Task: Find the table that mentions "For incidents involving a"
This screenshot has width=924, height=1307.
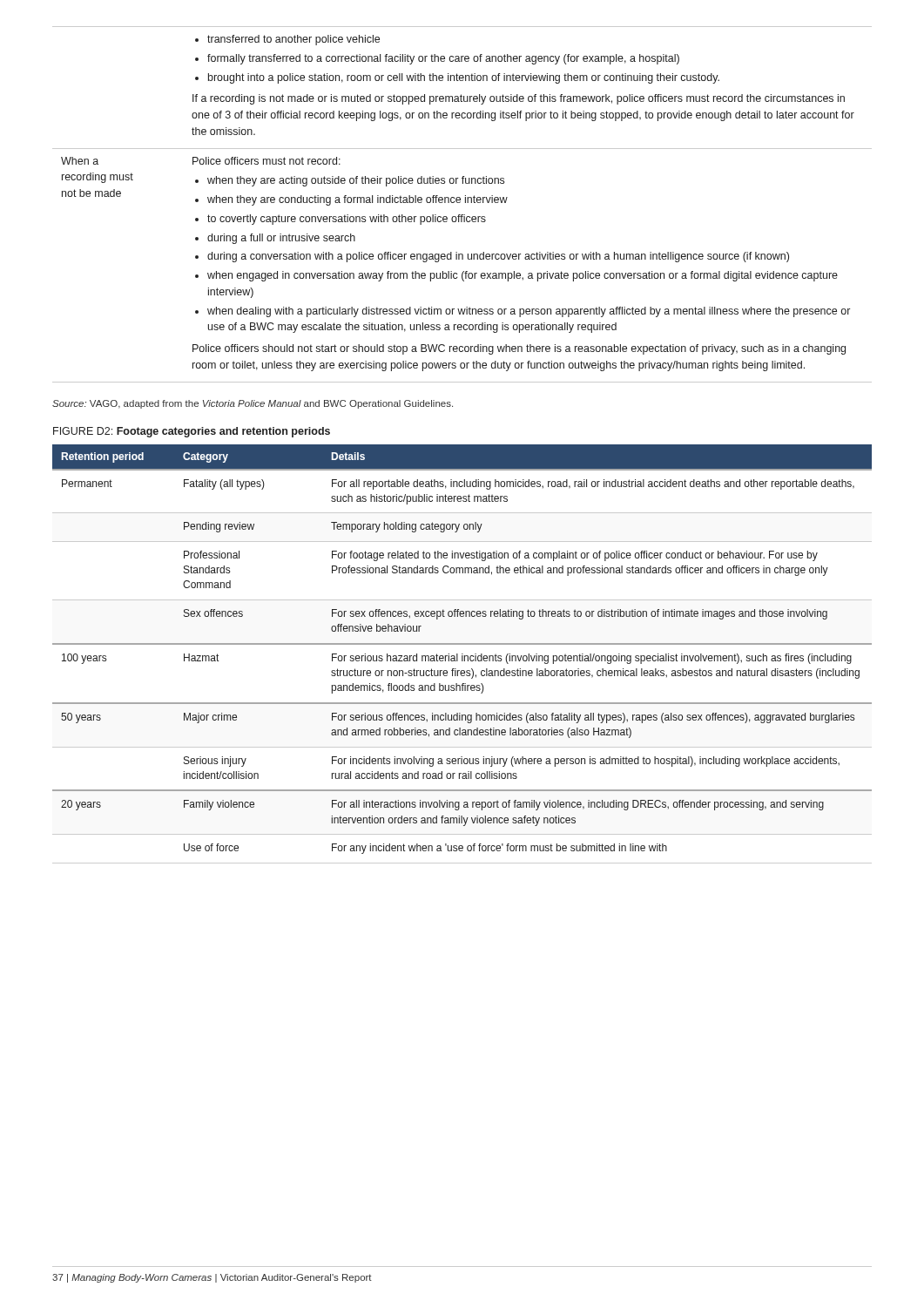Action: pos(462,654)
